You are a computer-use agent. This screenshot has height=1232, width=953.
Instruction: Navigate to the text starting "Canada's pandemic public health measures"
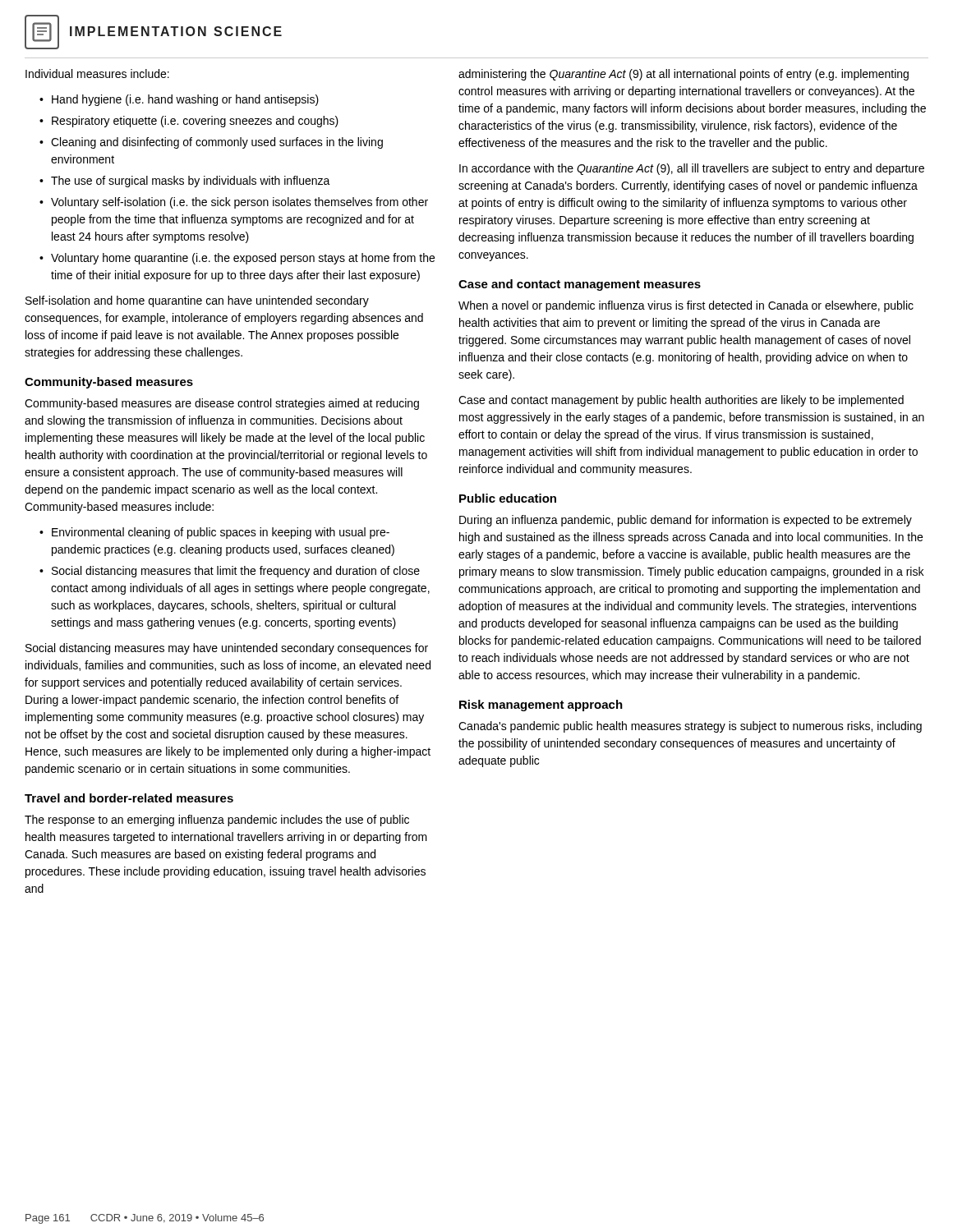[690, 743]
